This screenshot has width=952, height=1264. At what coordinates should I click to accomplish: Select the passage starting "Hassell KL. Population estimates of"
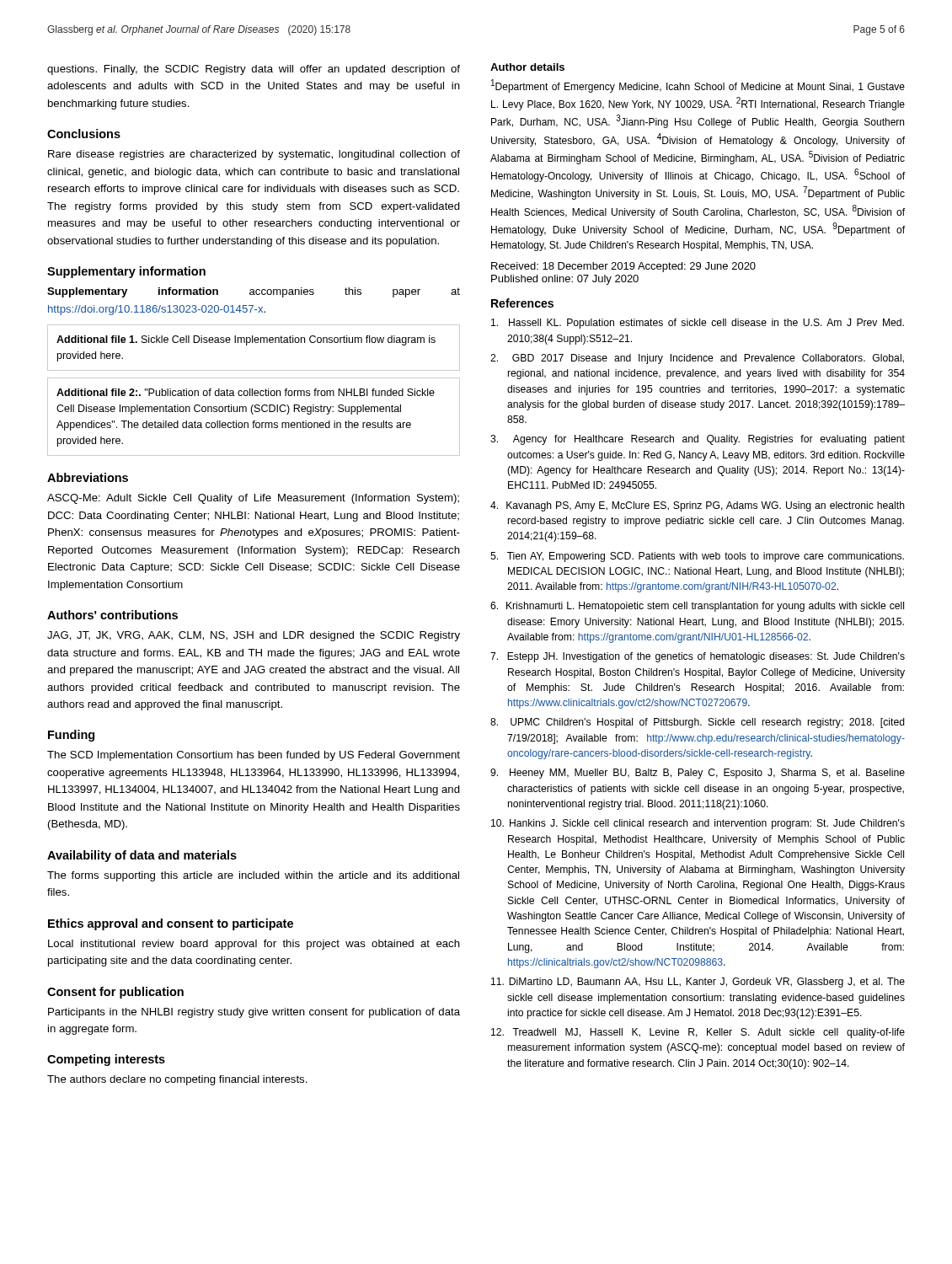(x=698, y=331)
